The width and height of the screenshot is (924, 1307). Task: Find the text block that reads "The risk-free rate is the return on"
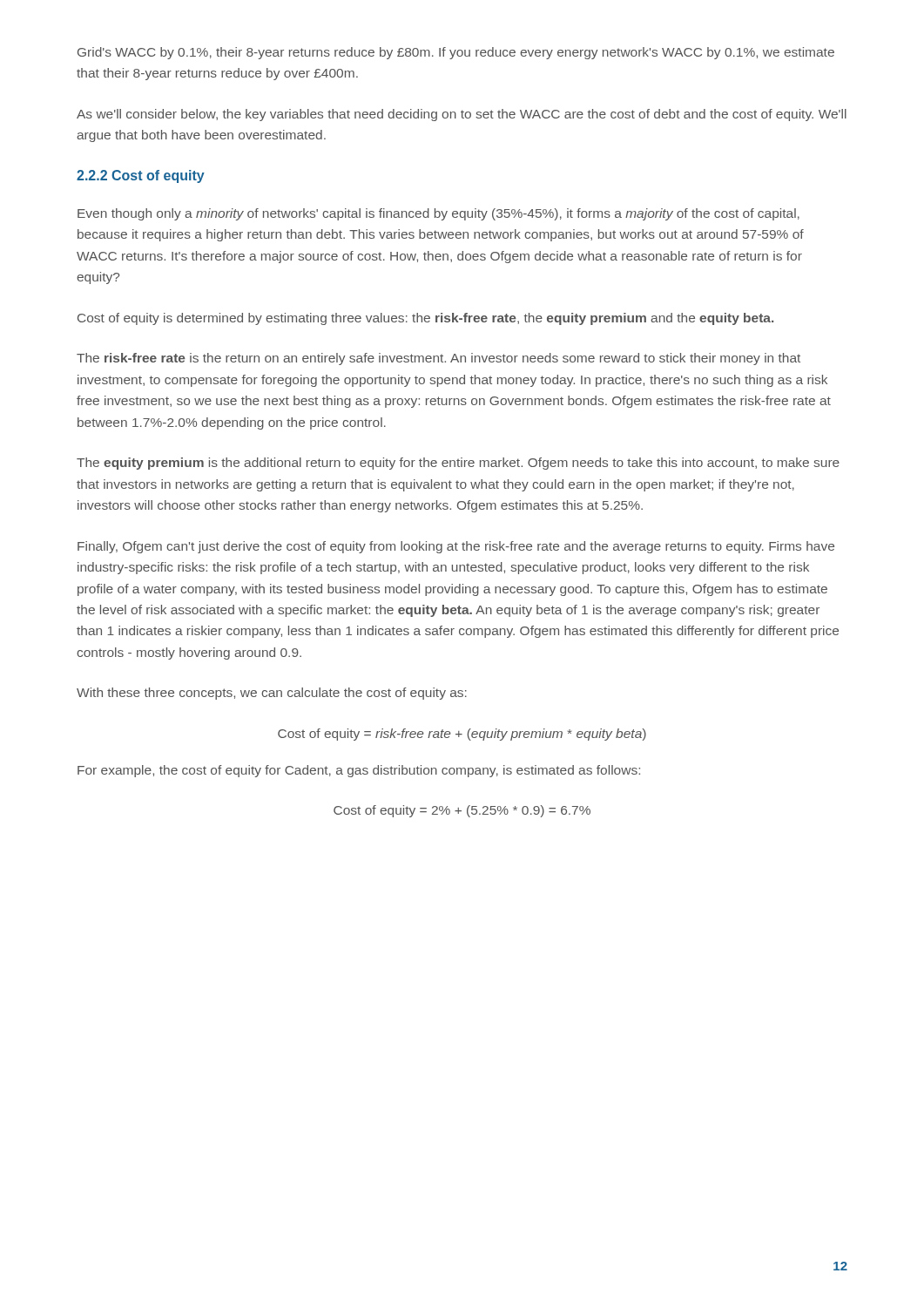click(x=454, y=390)
